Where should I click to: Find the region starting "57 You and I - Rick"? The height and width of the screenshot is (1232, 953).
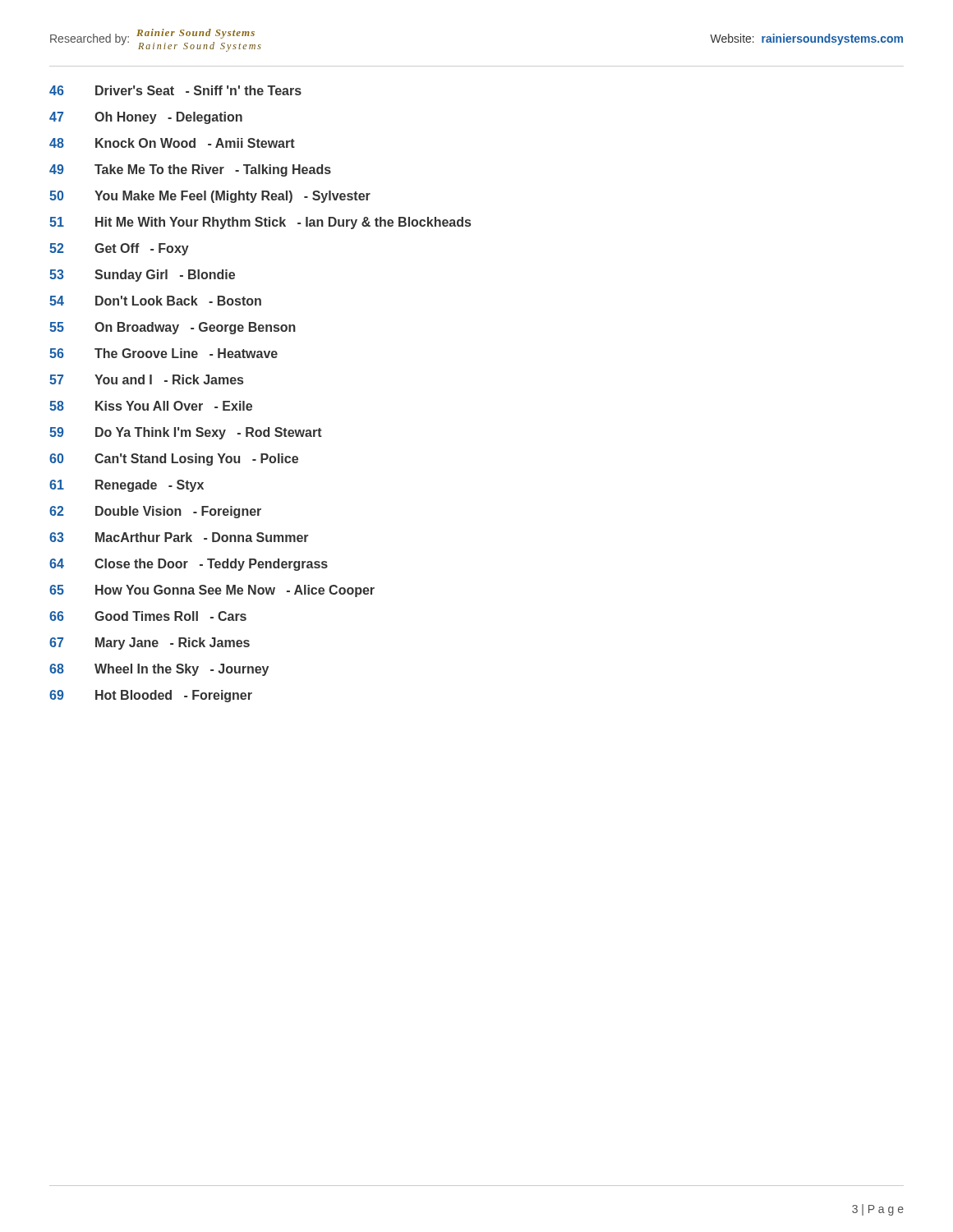[x=147, y=380]
